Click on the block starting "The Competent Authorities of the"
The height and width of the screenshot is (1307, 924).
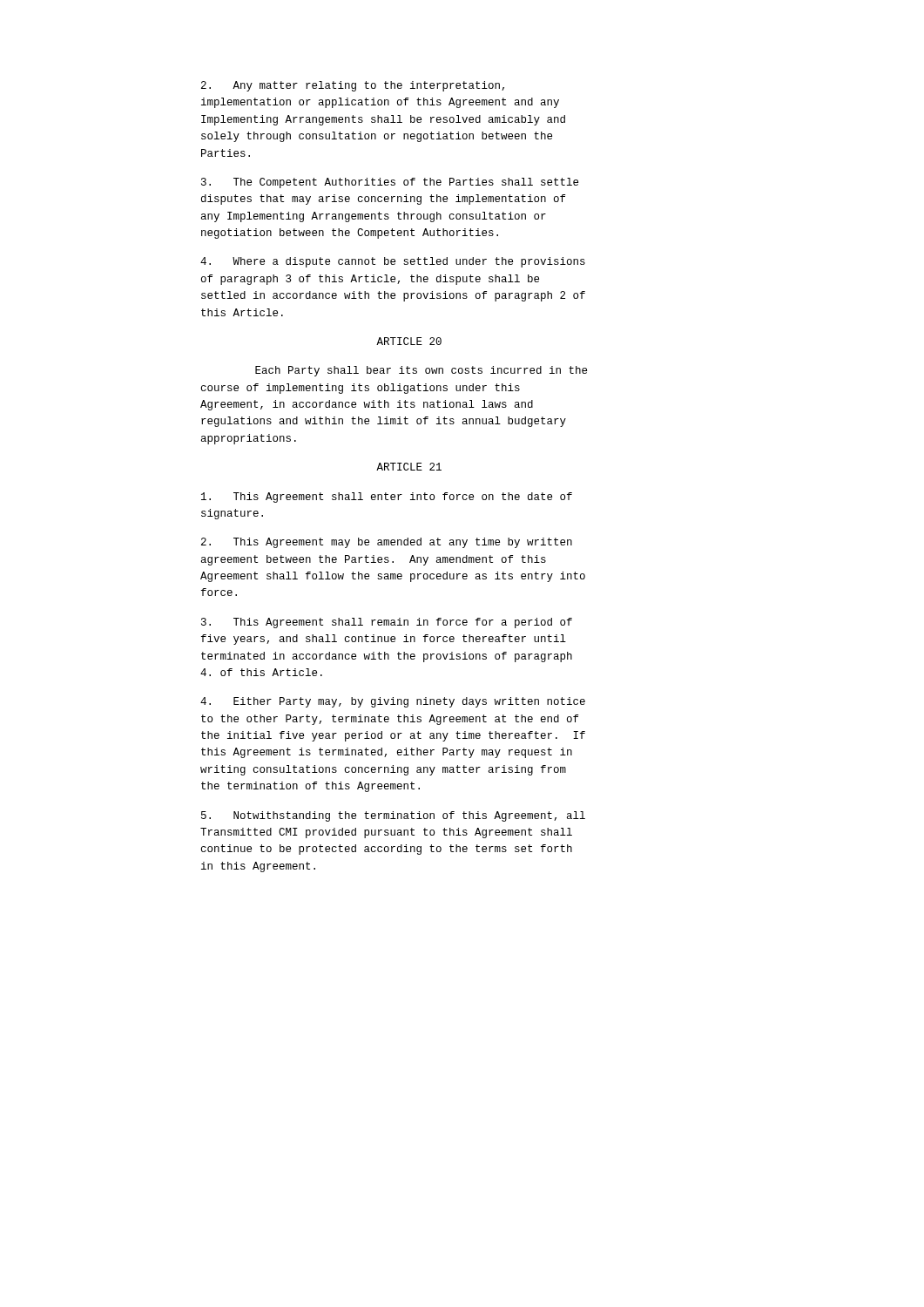(x=390, y=208)
